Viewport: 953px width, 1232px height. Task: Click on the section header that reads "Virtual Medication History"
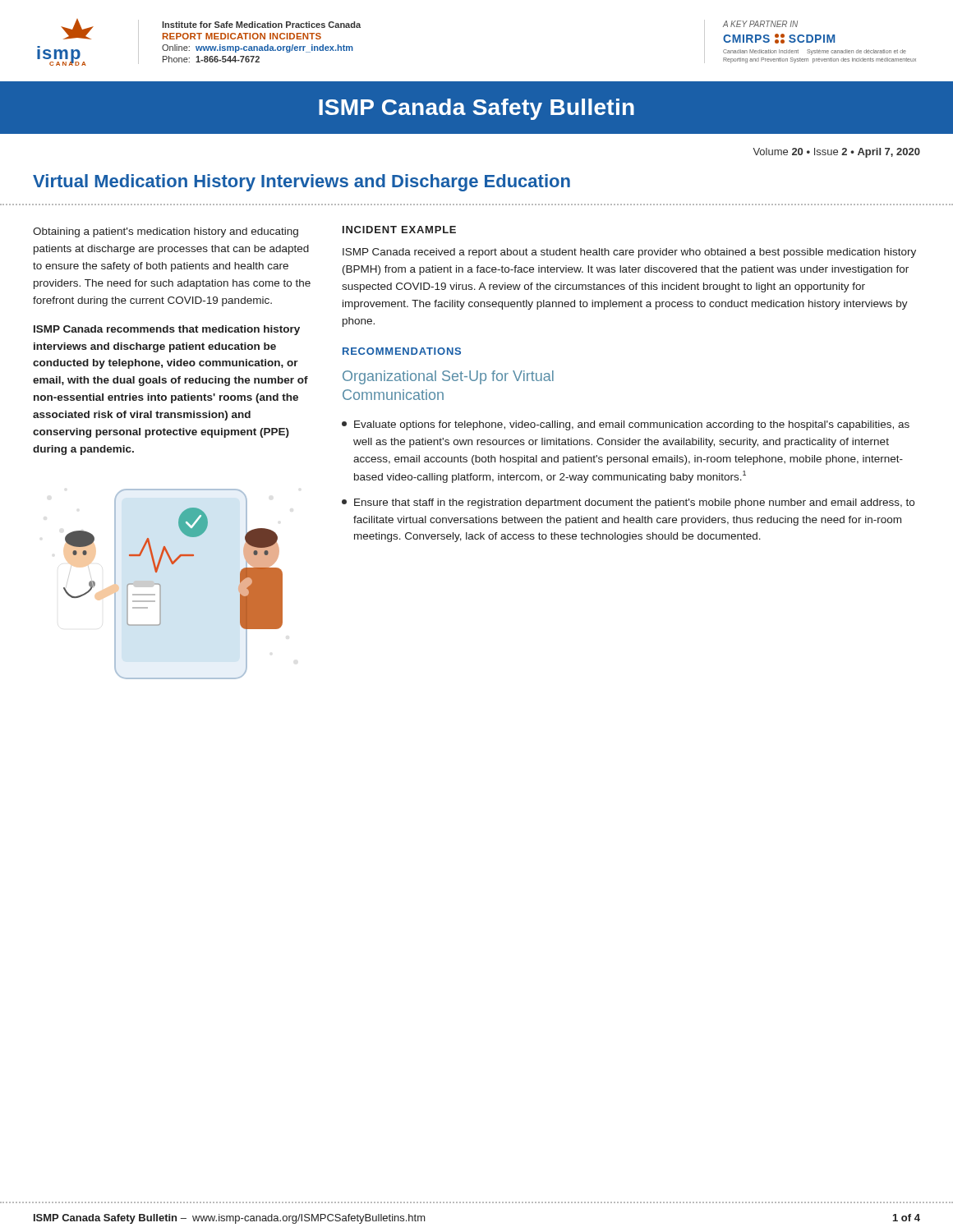[x=476, y=182]
